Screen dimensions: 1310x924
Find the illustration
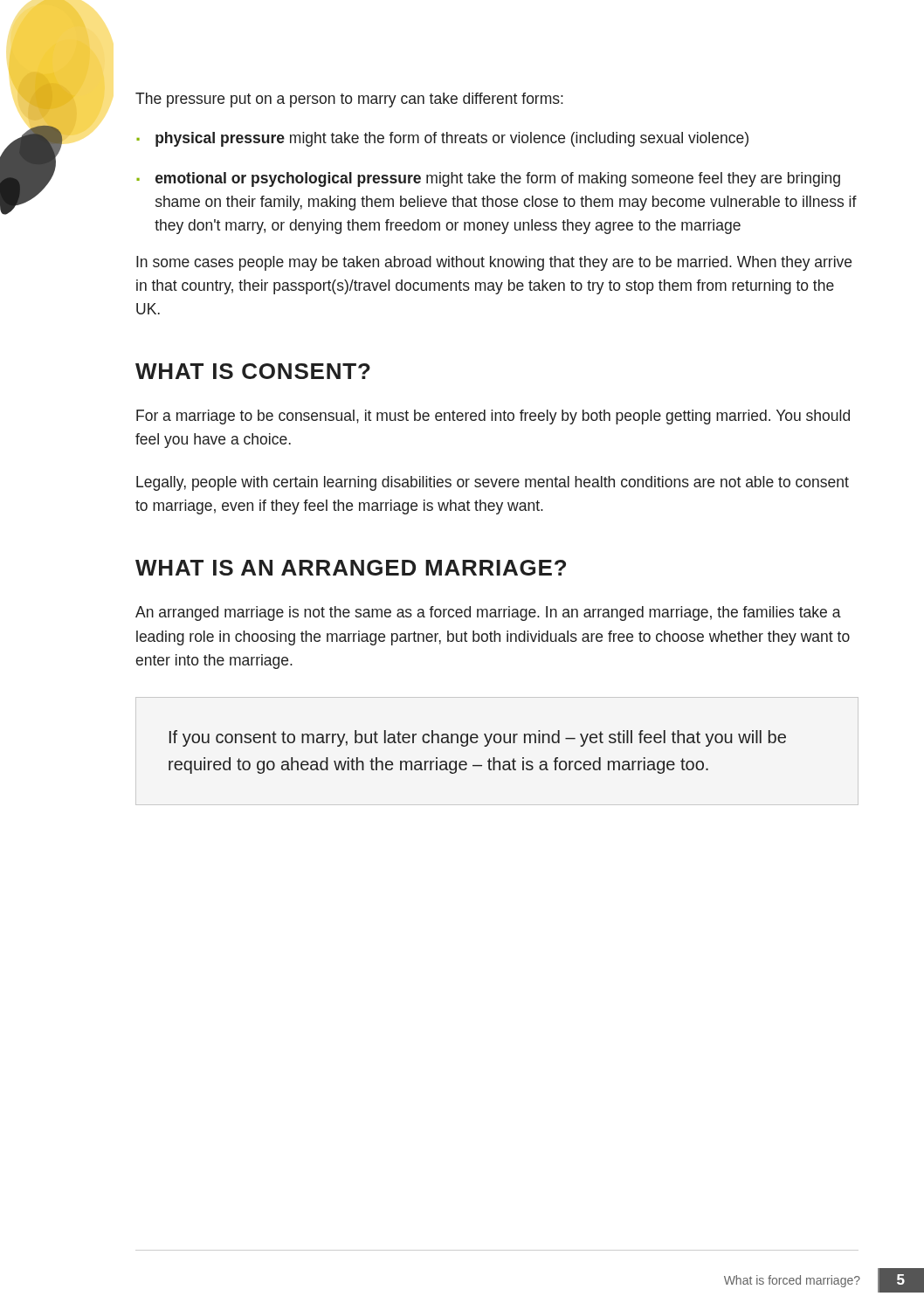(x=57, y=135)
